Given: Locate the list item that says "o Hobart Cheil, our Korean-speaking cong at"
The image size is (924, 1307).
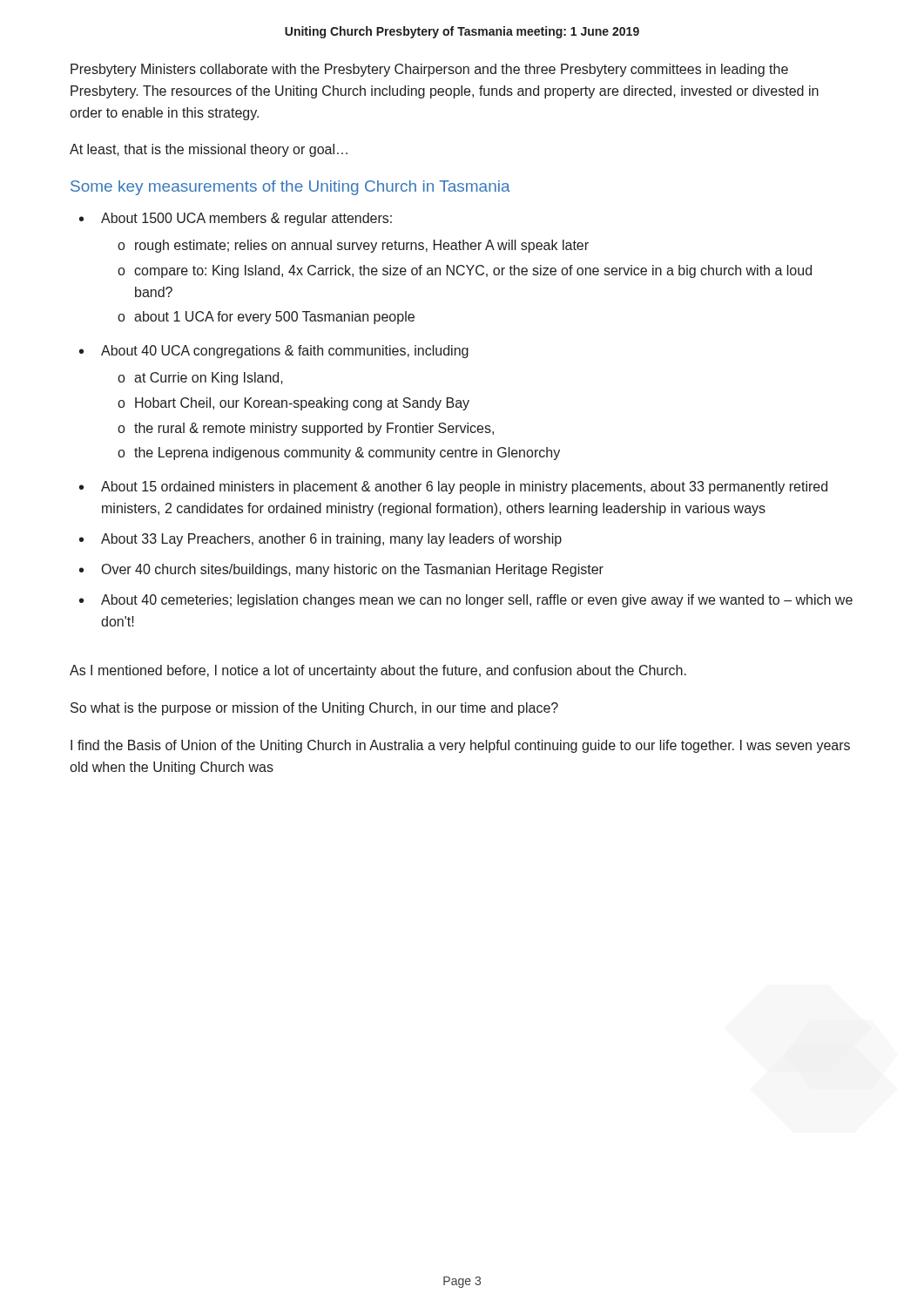Looking at the screenshot, I should pyautogui.click(x=478, y=404).
